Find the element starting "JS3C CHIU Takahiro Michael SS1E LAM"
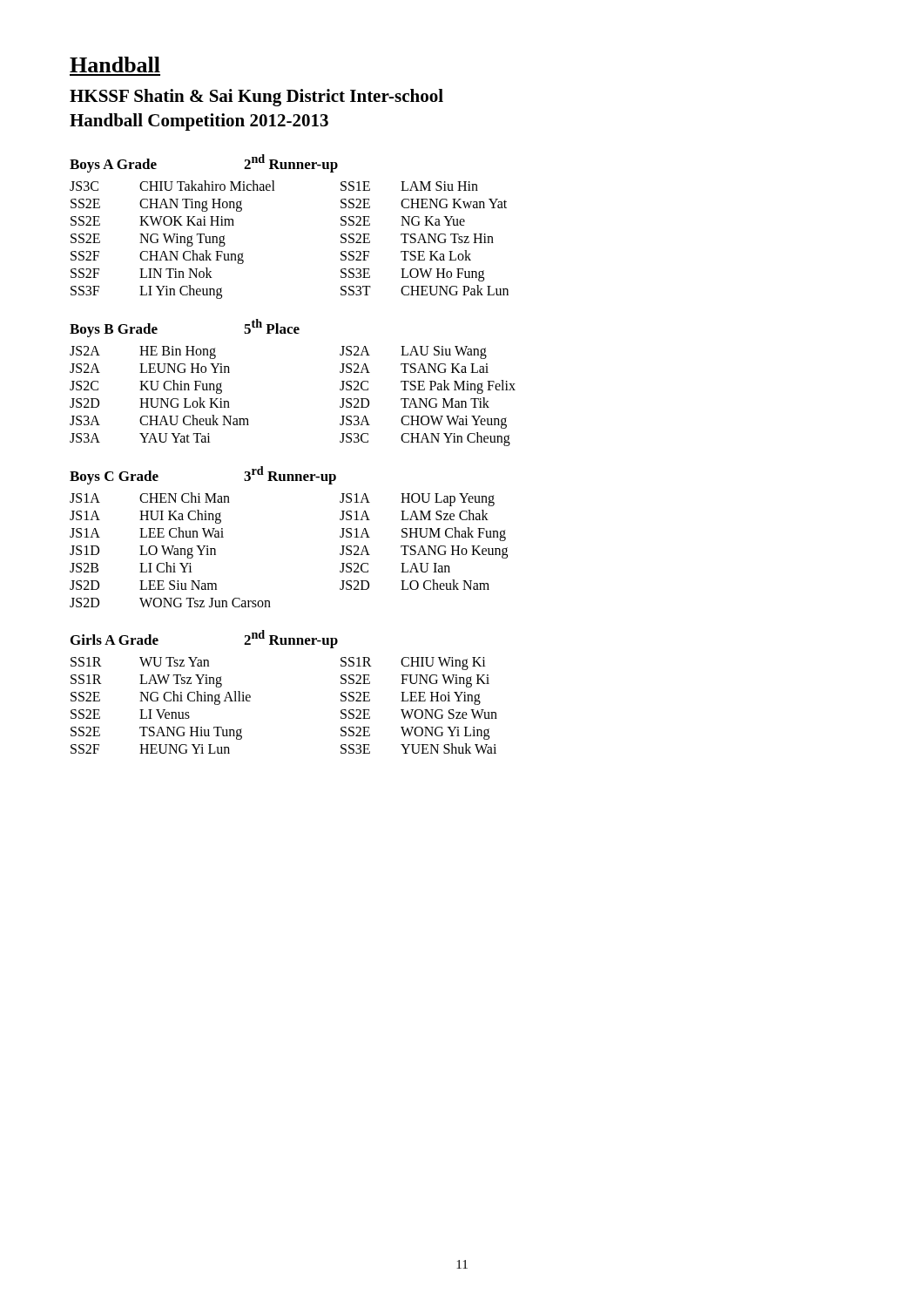This screenshot has width=924, height=1307. (331, 187)
